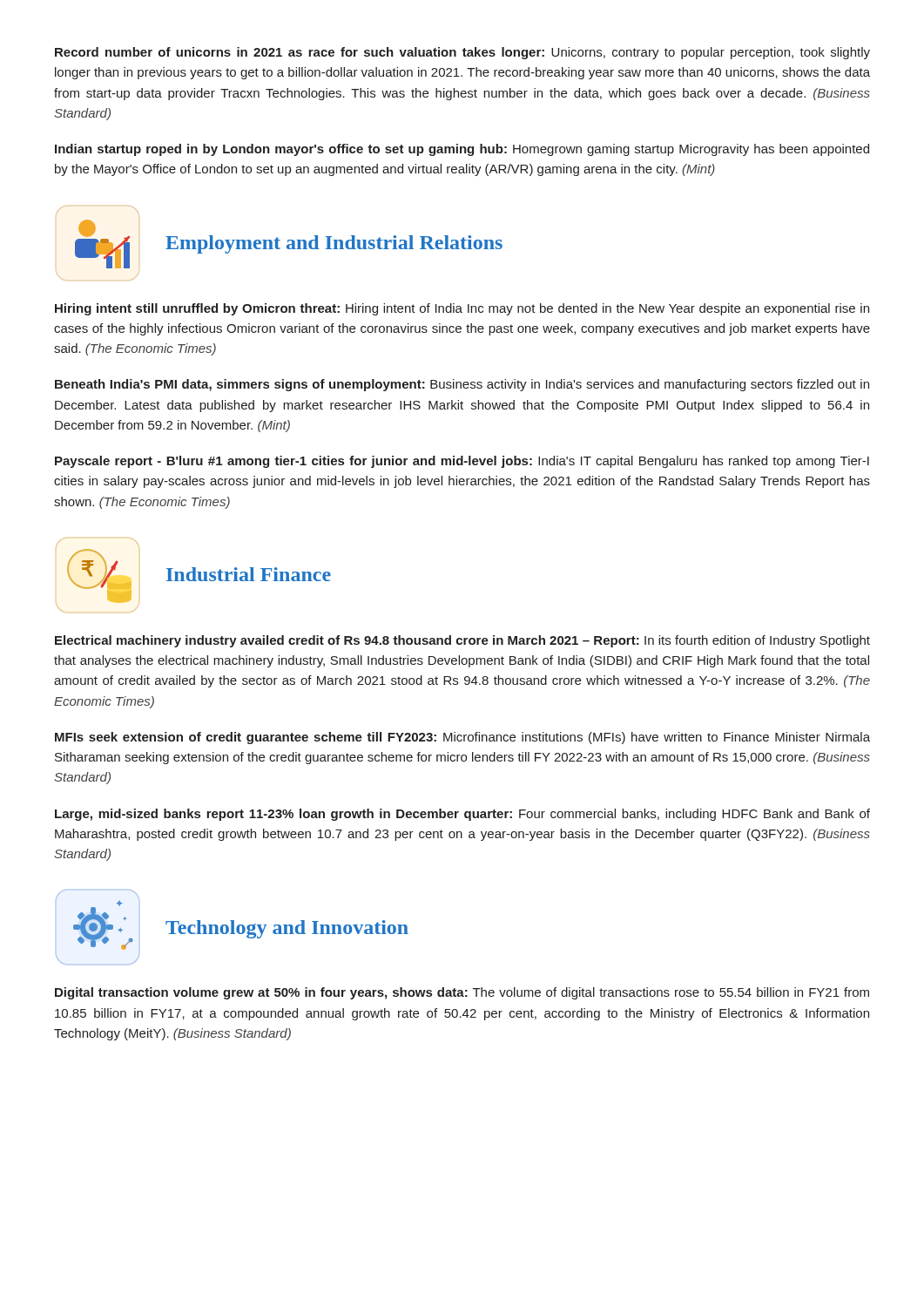
Task: Navigate to the element starting "Indian startup roped in by London"
Action: tap(462, 159)
